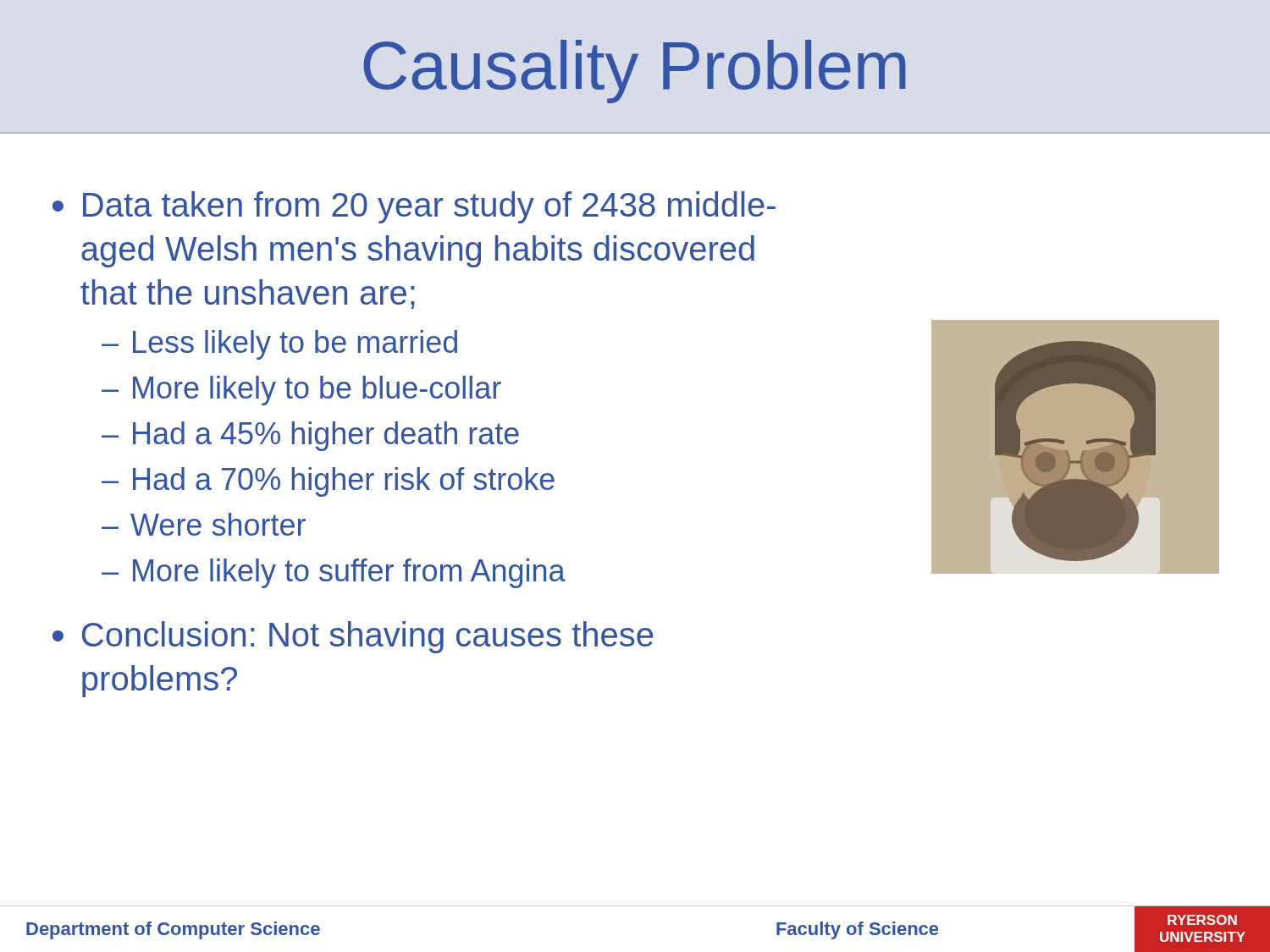Point to the block beginning "• Data taken from 20 year study of"
Screen dimensions: 952x1270
point(432,249)
